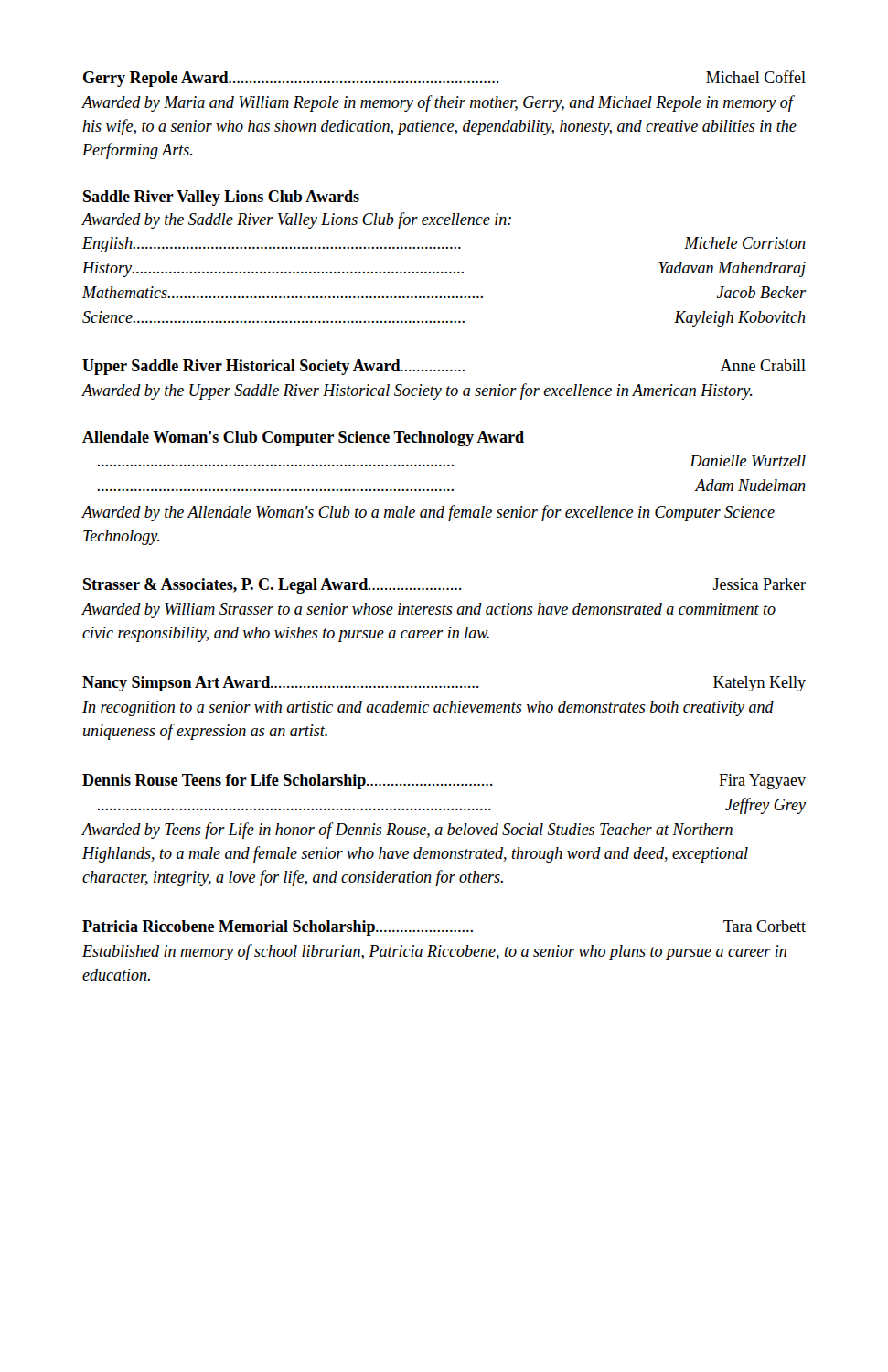Image resolution: width=888 pixels, height=1372 pixels.
Task: Select the list item containing "Mathematics ............................................................................. Jacob Becker"
Action: click(444, 293)
